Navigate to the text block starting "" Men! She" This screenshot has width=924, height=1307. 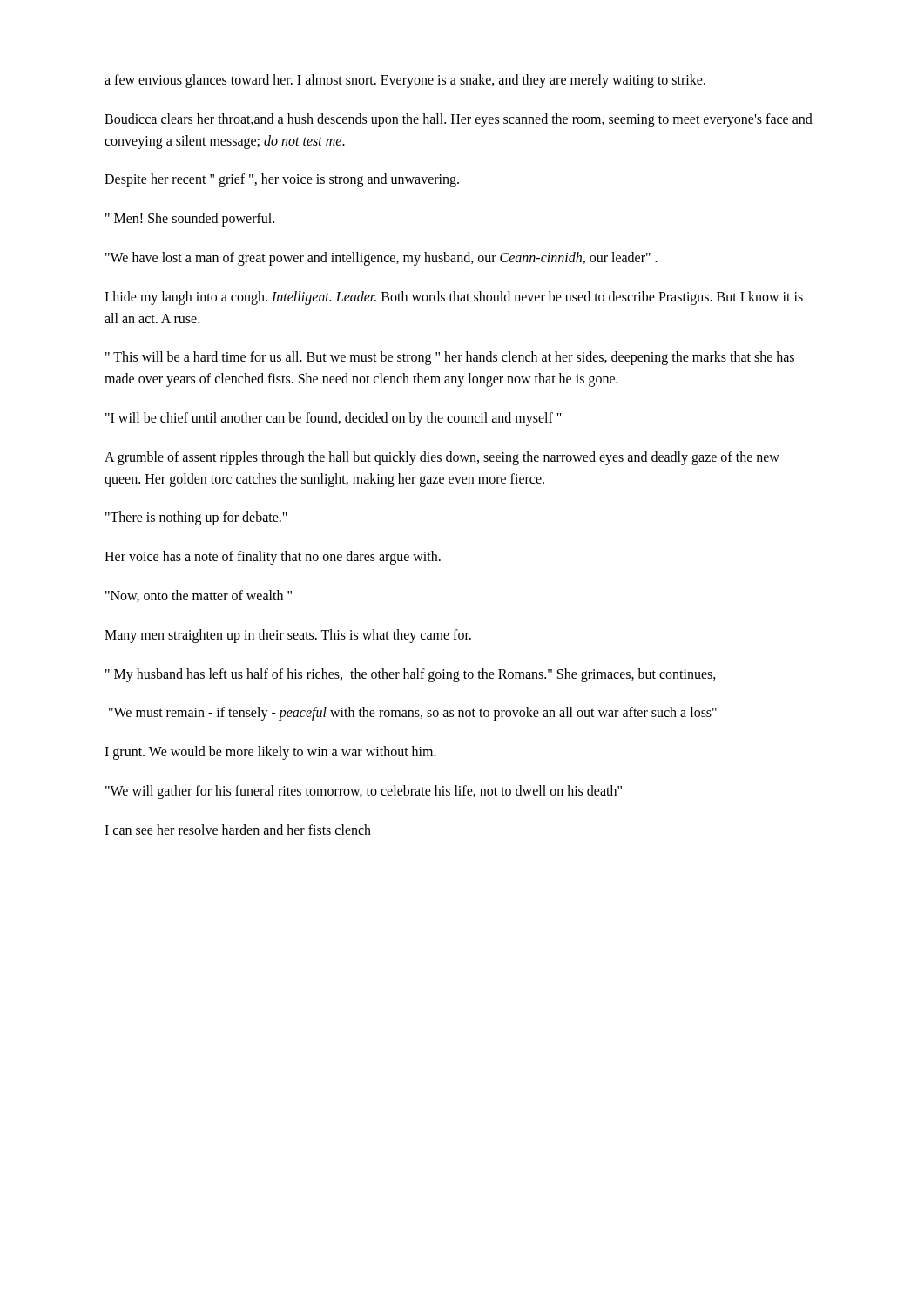(190, 218)
